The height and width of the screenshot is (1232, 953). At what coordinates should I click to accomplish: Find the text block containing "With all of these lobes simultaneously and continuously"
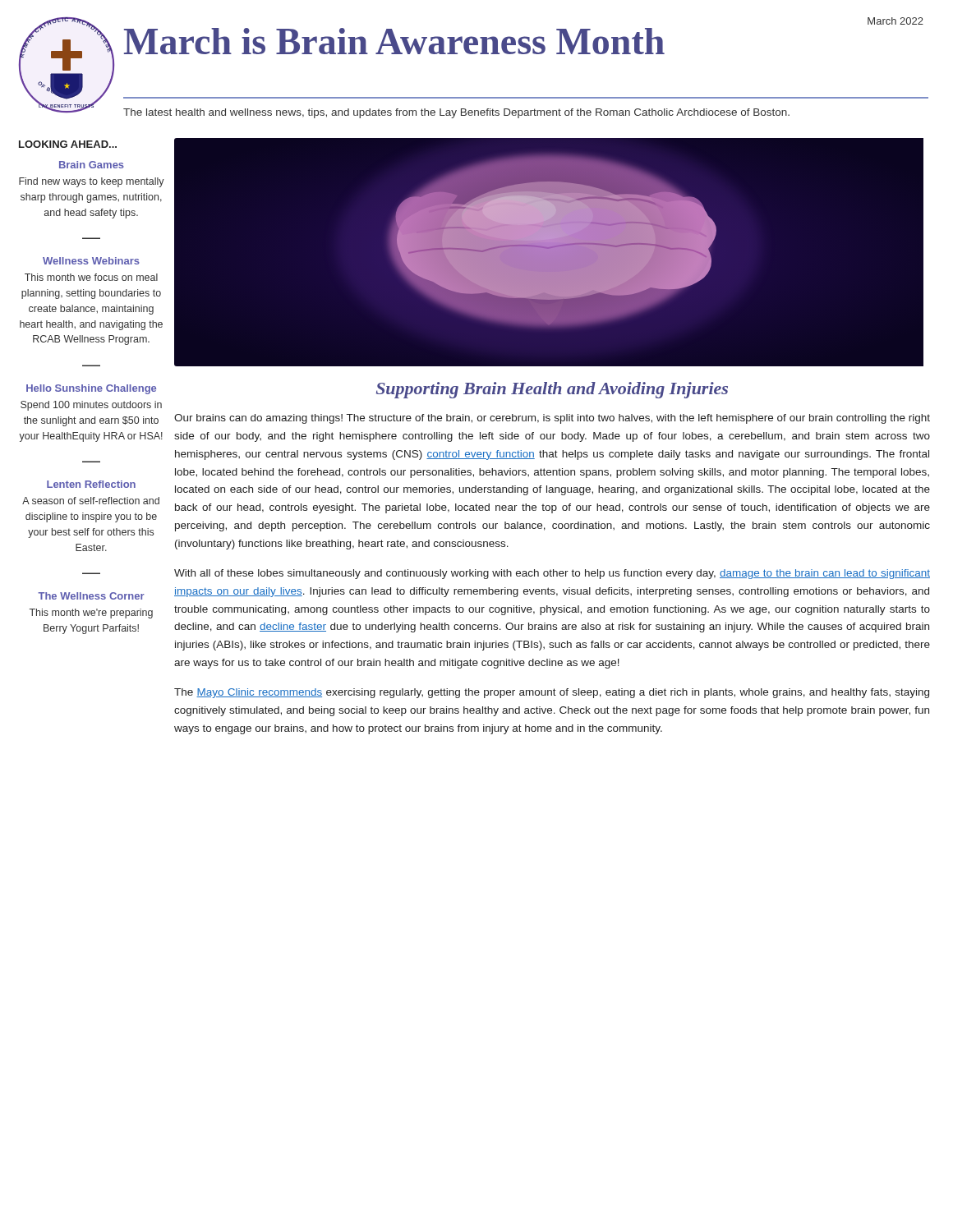point(552,618)
